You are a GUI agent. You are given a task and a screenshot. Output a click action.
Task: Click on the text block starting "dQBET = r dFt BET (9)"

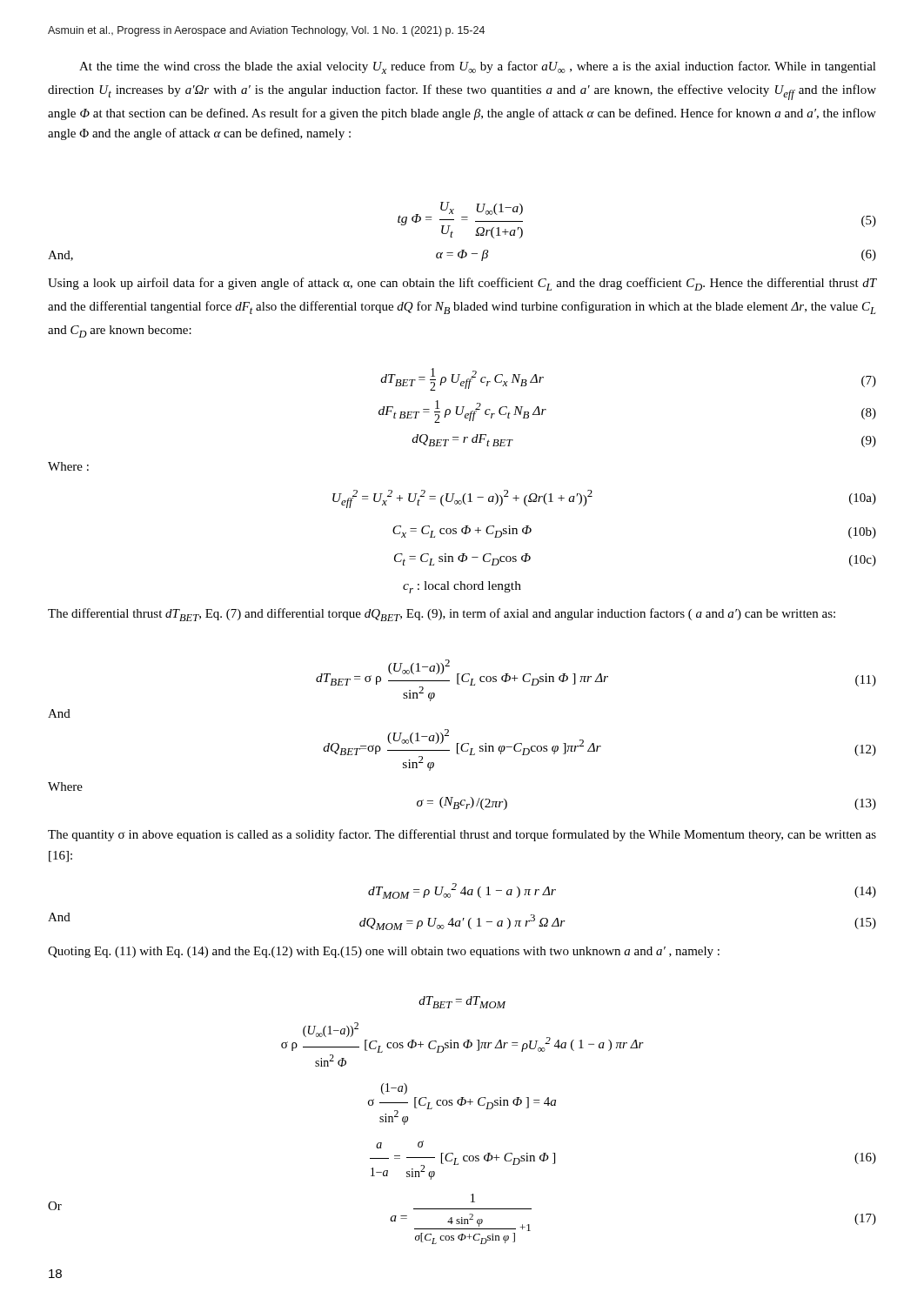click(x=462, y=440)
